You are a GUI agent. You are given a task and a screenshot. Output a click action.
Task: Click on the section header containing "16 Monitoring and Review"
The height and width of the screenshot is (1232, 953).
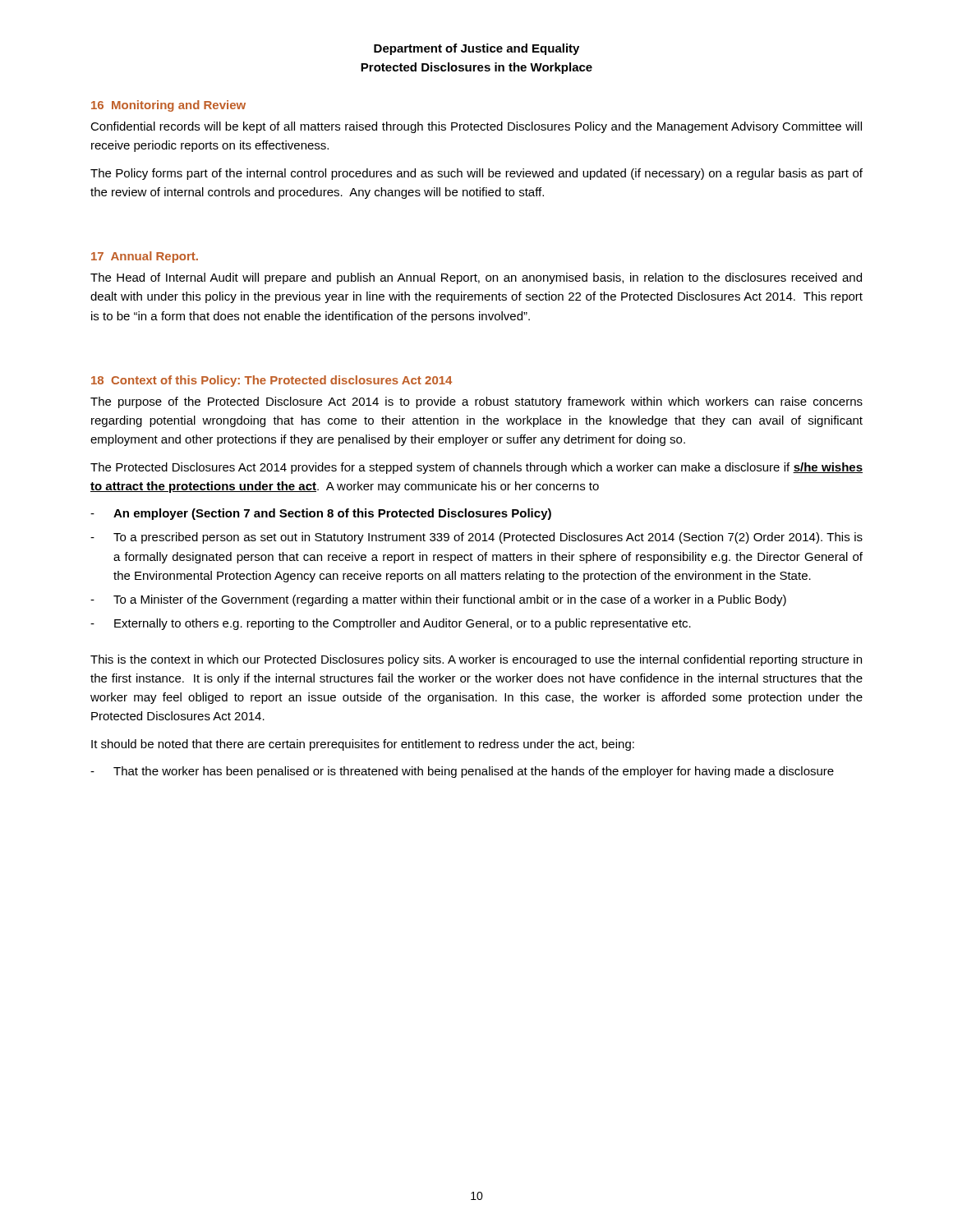tap(168, 105)
